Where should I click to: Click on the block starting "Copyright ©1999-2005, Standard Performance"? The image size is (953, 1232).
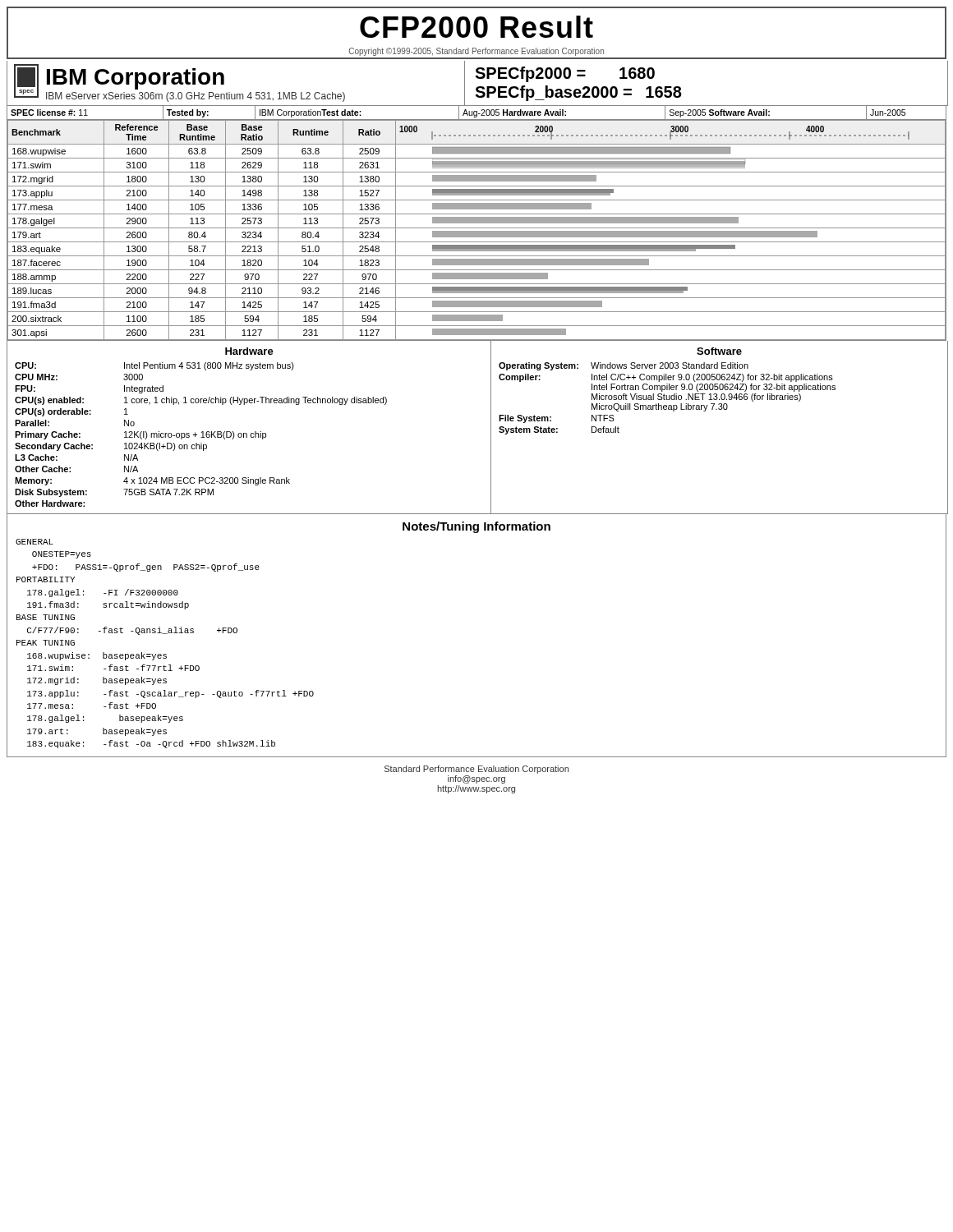click(476, 51)
